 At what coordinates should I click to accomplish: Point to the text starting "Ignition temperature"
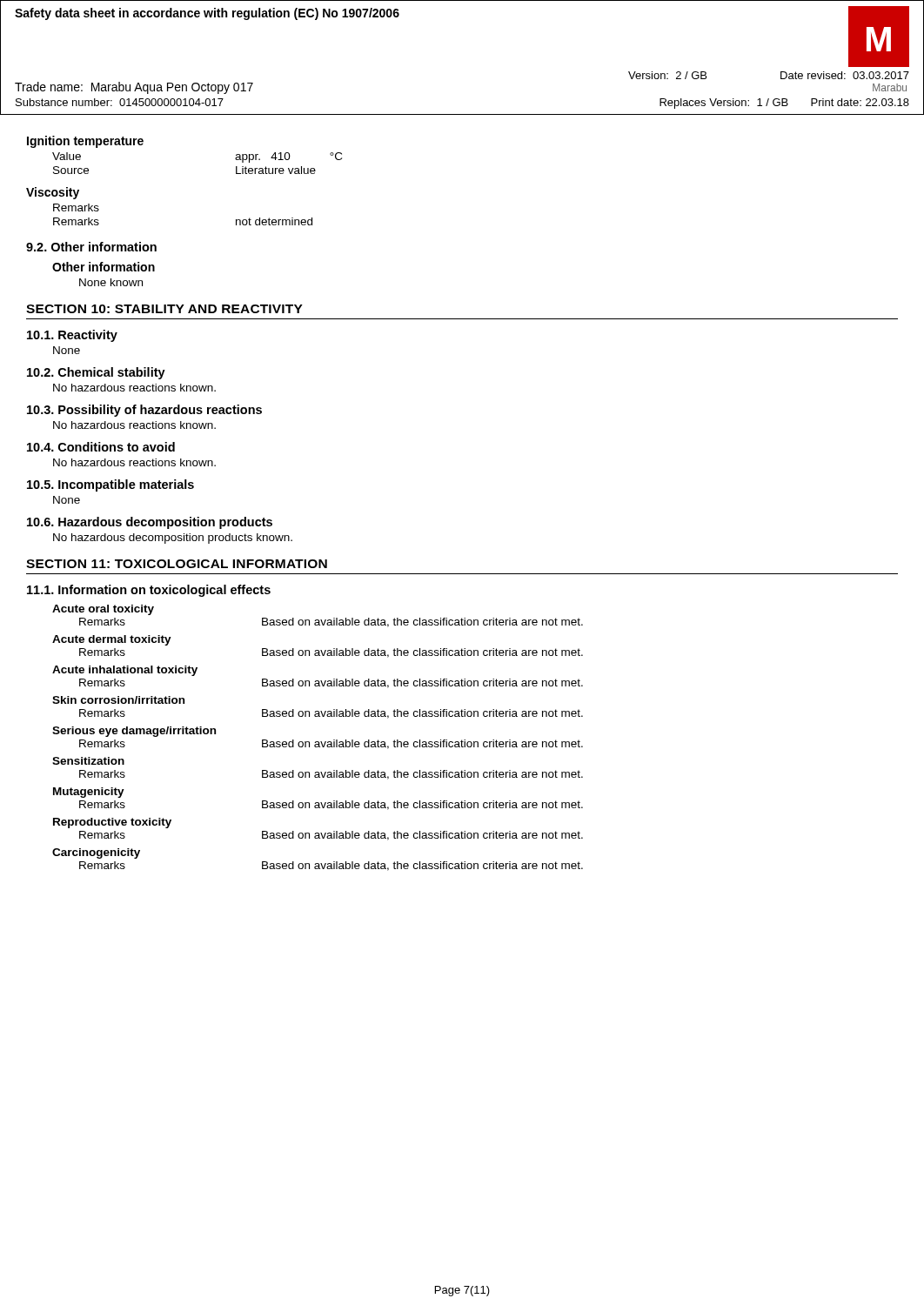(85, 141)
